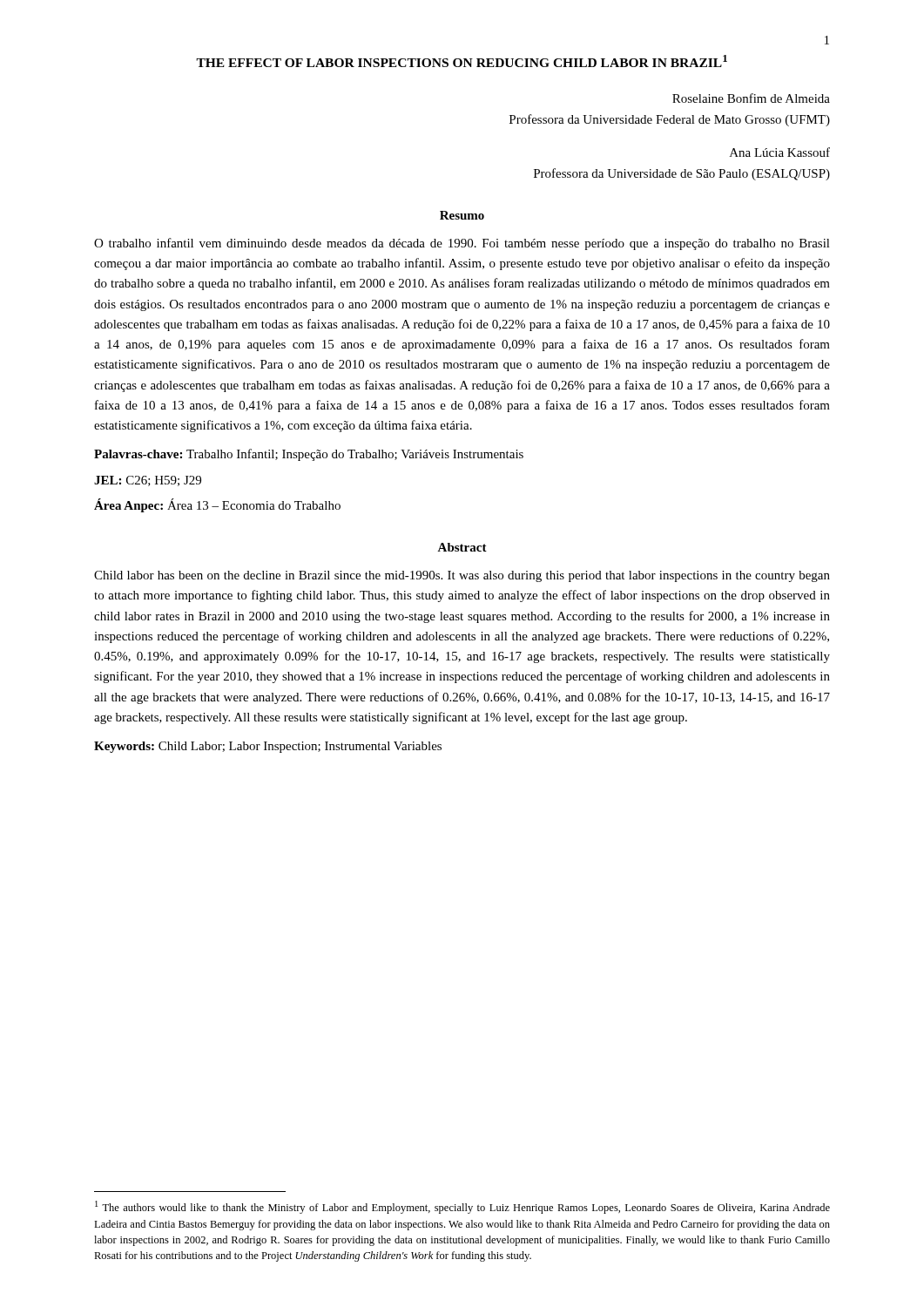Click on the block starting "Child labor has been on the decline in"
This screenshot has width=924, height=1307.
(x=462, y=646)
